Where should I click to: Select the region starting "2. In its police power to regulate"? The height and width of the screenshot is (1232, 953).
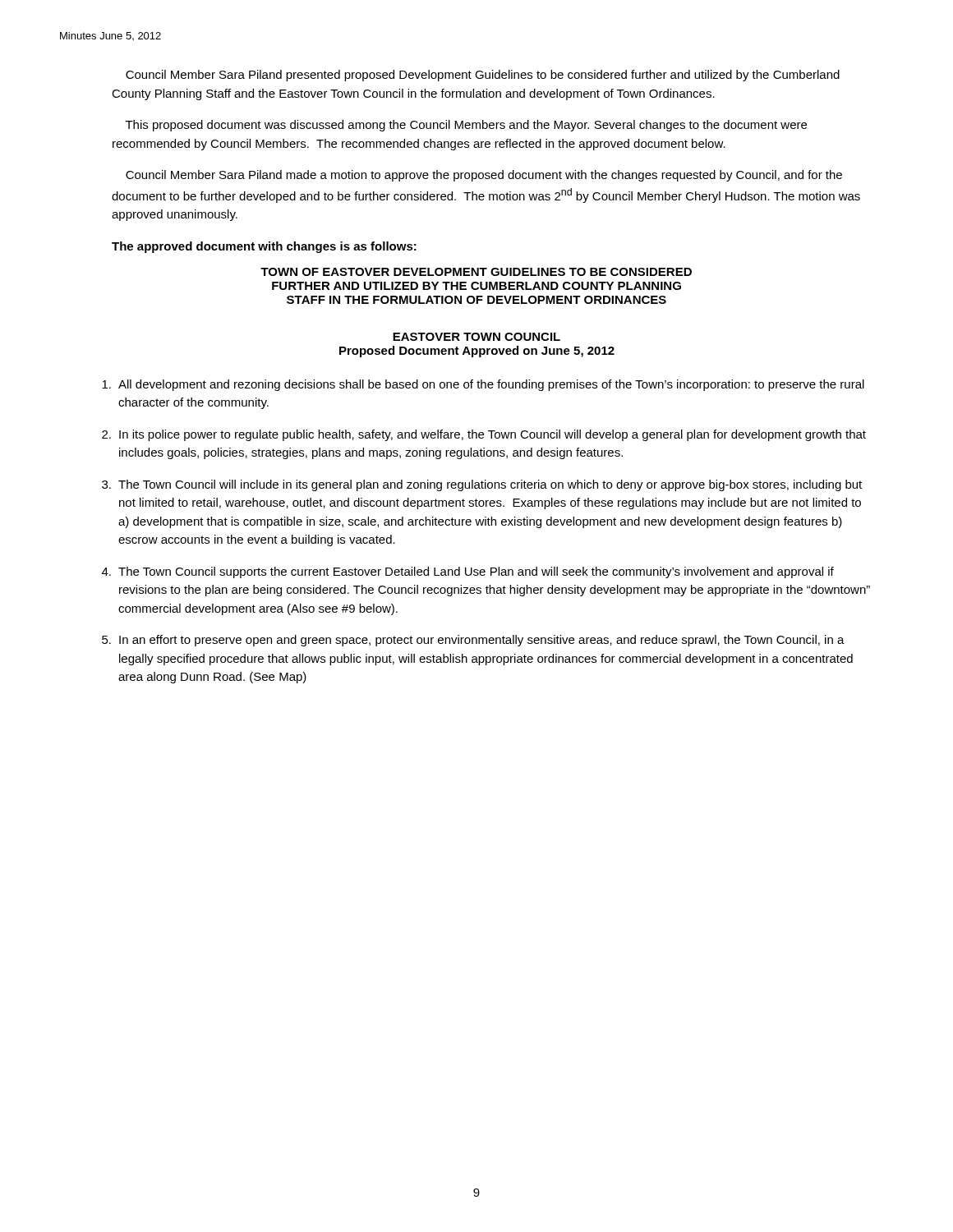coord(476,444)
